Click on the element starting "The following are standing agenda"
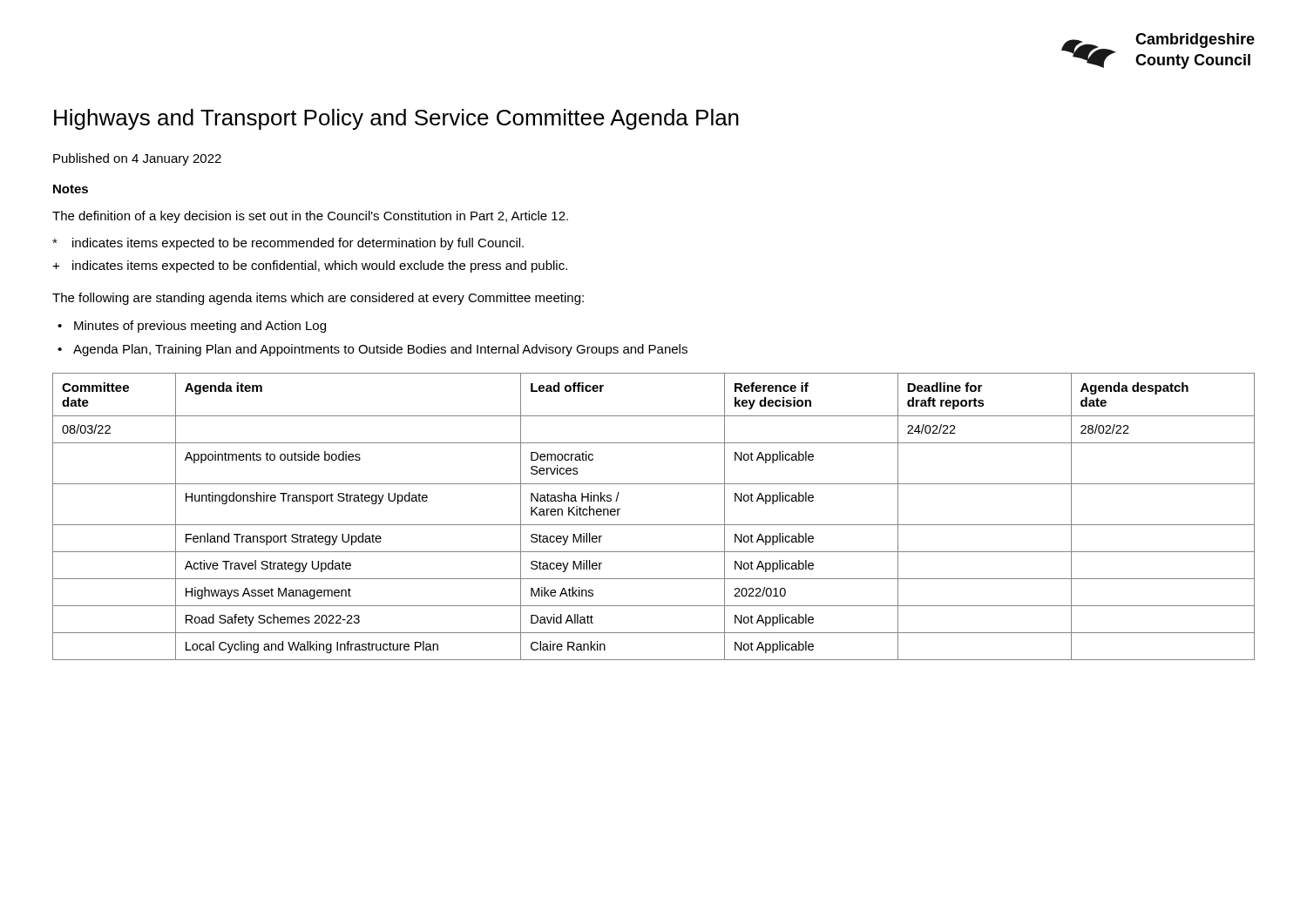1307x924 pixels. click(319, 297)
